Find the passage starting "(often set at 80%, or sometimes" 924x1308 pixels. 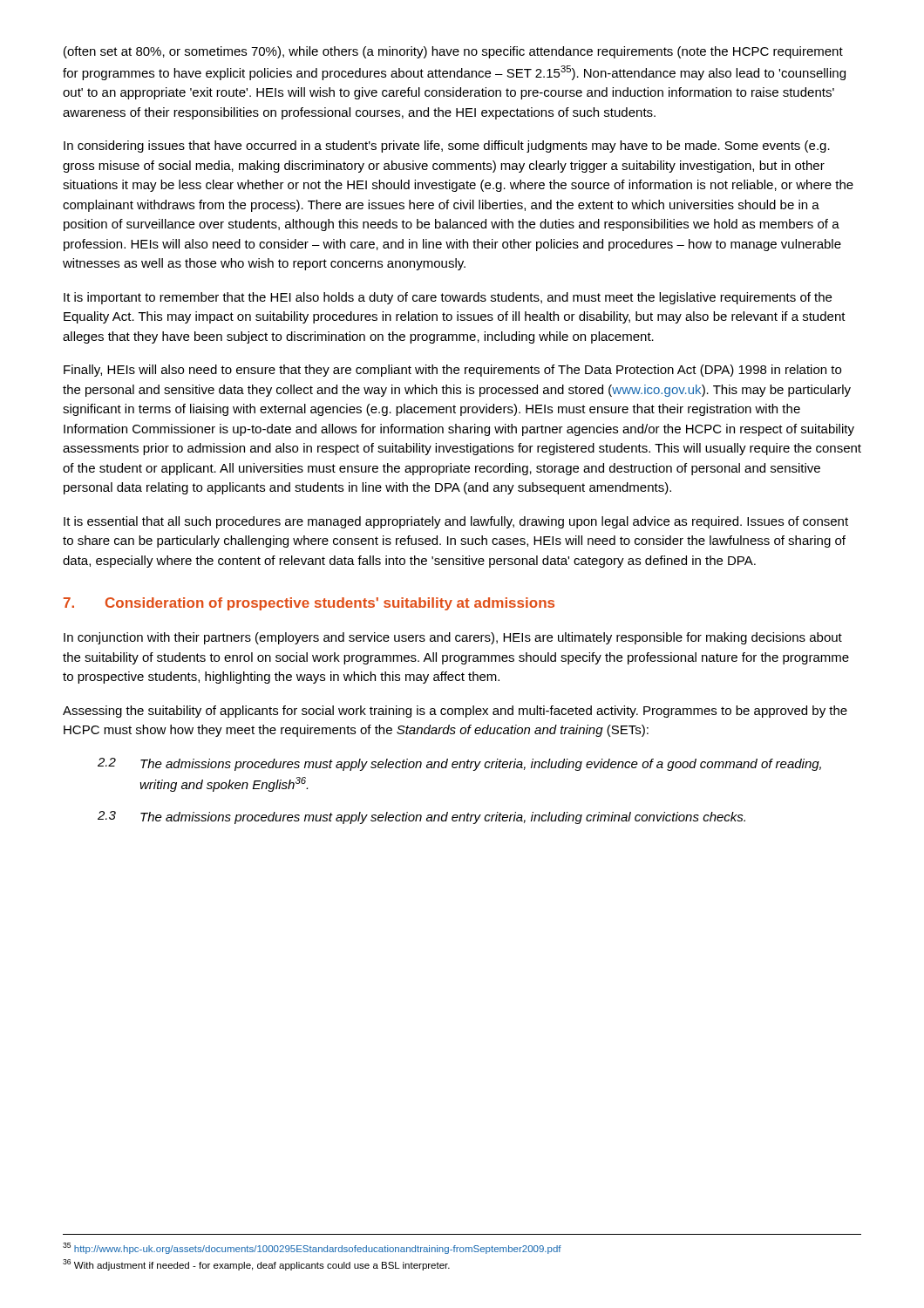point(462,82)
